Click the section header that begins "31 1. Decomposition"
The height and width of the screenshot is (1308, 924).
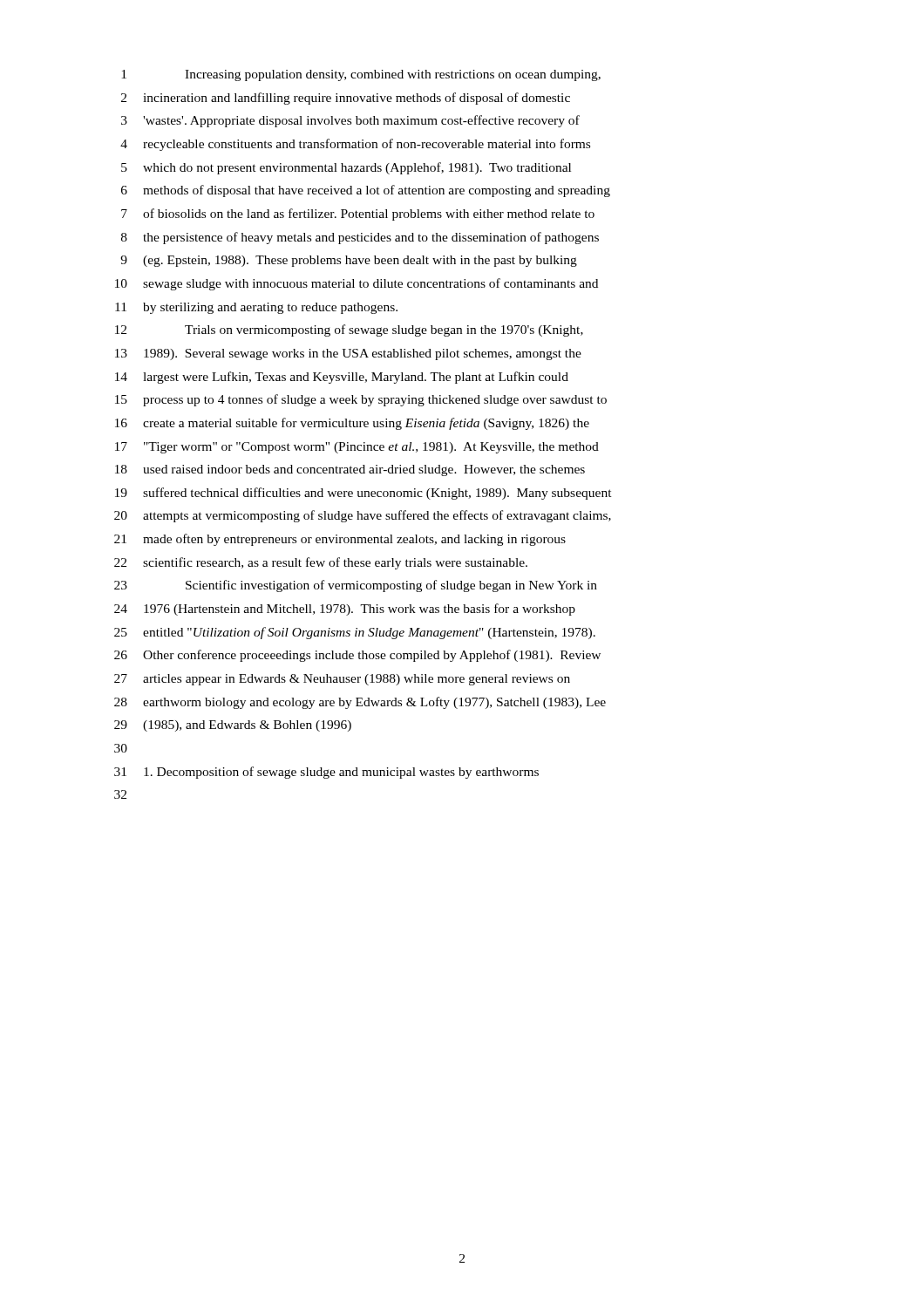[475, 772]
